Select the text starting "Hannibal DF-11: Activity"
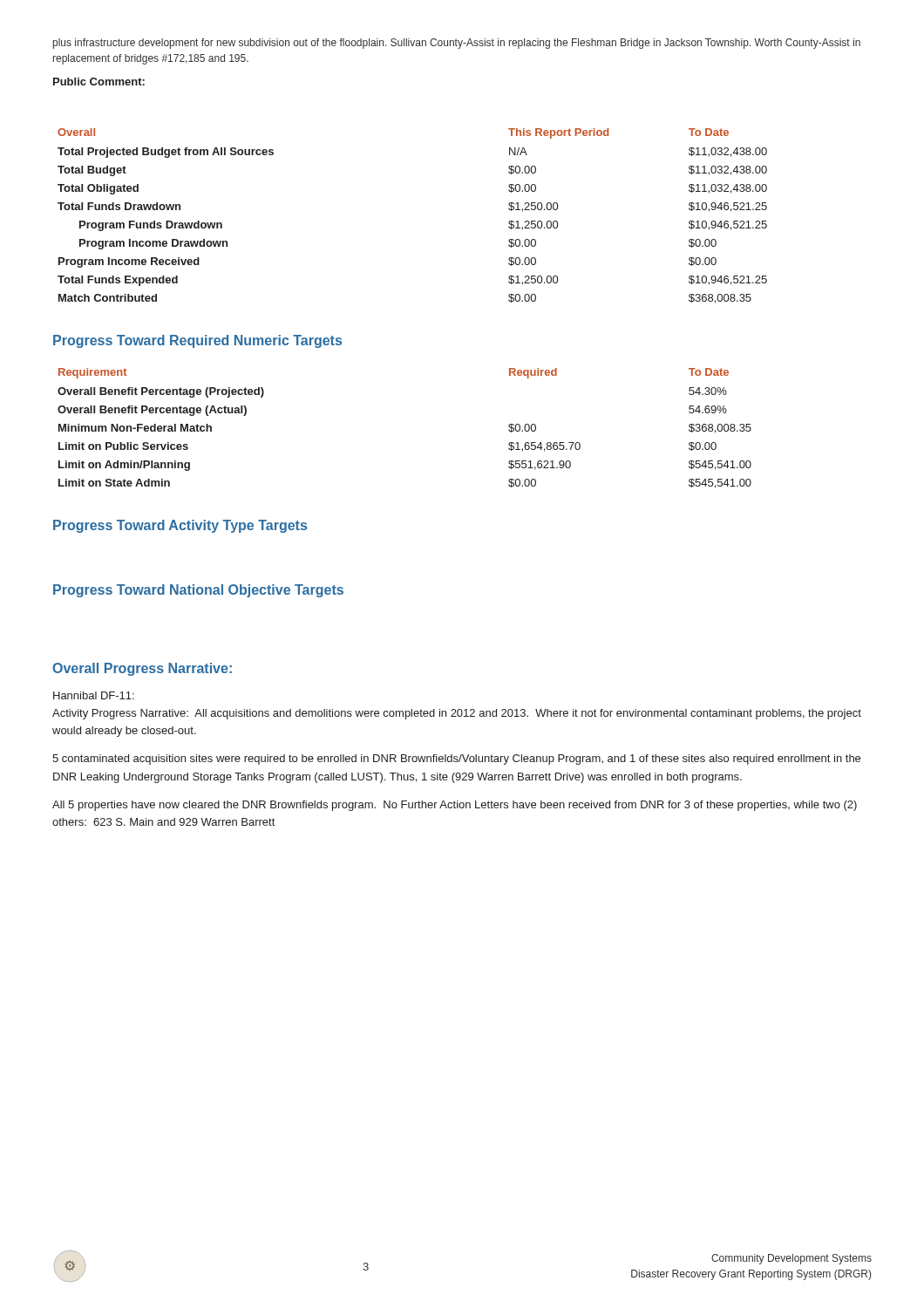The width and height of the screenshot is (924, 1308). point(457,713)
